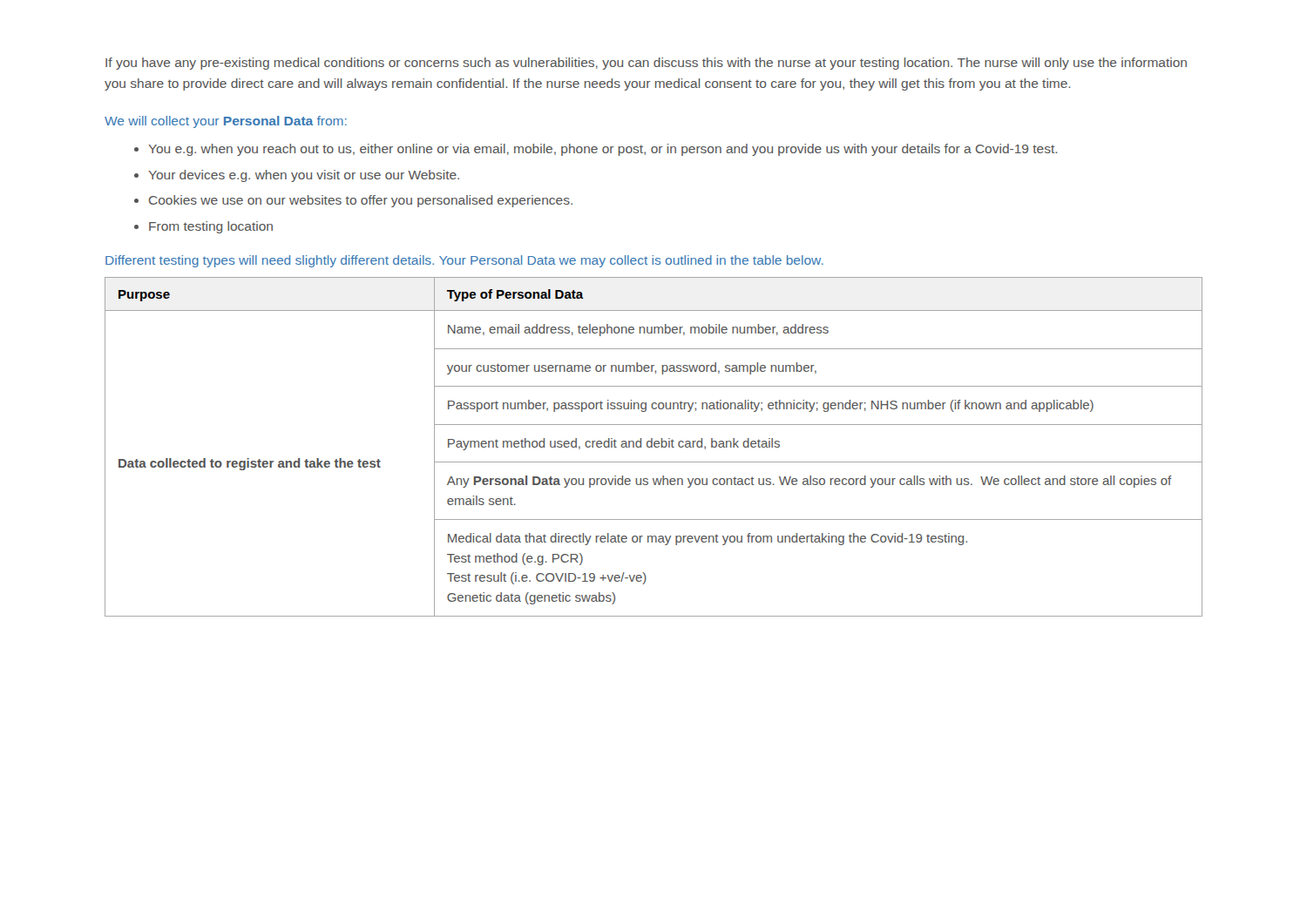The height and width of the screenshot is (924, 1307).
Task: Navigate to the block starting "You e.g. when you reach out to us,"
Action: (x=603, y=148)
